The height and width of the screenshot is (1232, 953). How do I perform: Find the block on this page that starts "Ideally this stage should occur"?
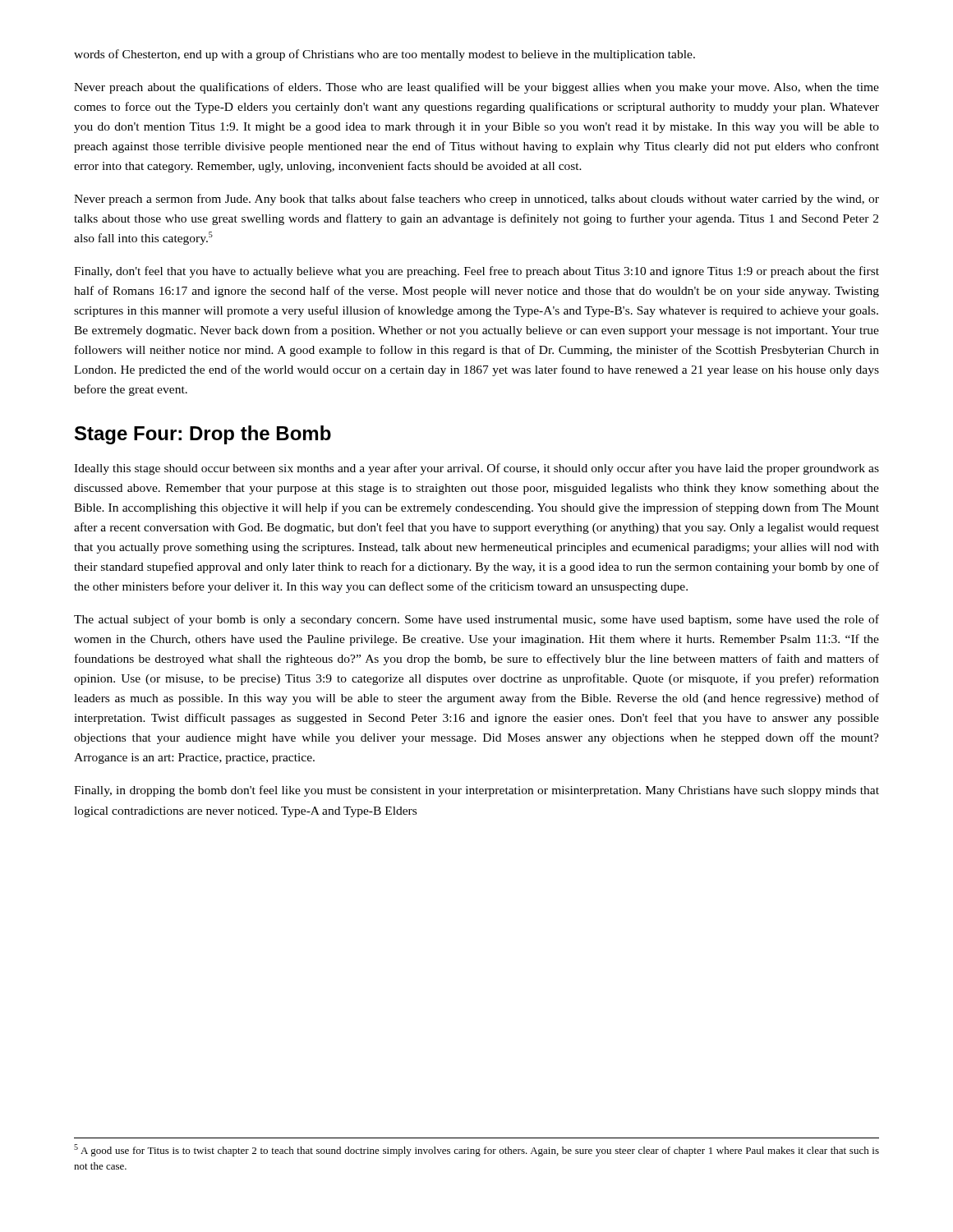(x=476, y=528)
